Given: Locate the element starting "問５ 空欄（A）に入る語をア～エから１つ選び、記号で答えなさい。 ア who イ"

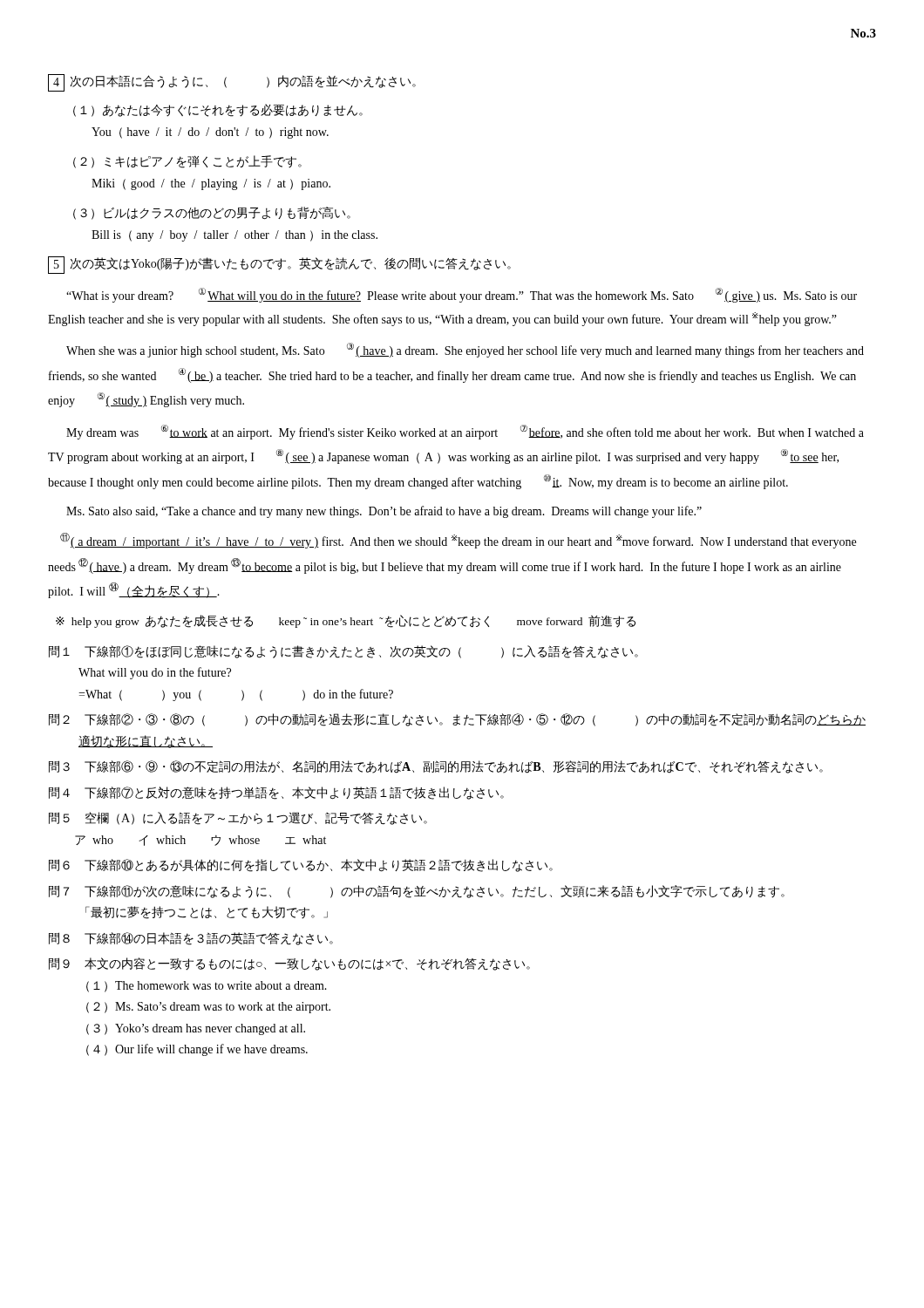Looking at the screenshot, I should point(238,818).
